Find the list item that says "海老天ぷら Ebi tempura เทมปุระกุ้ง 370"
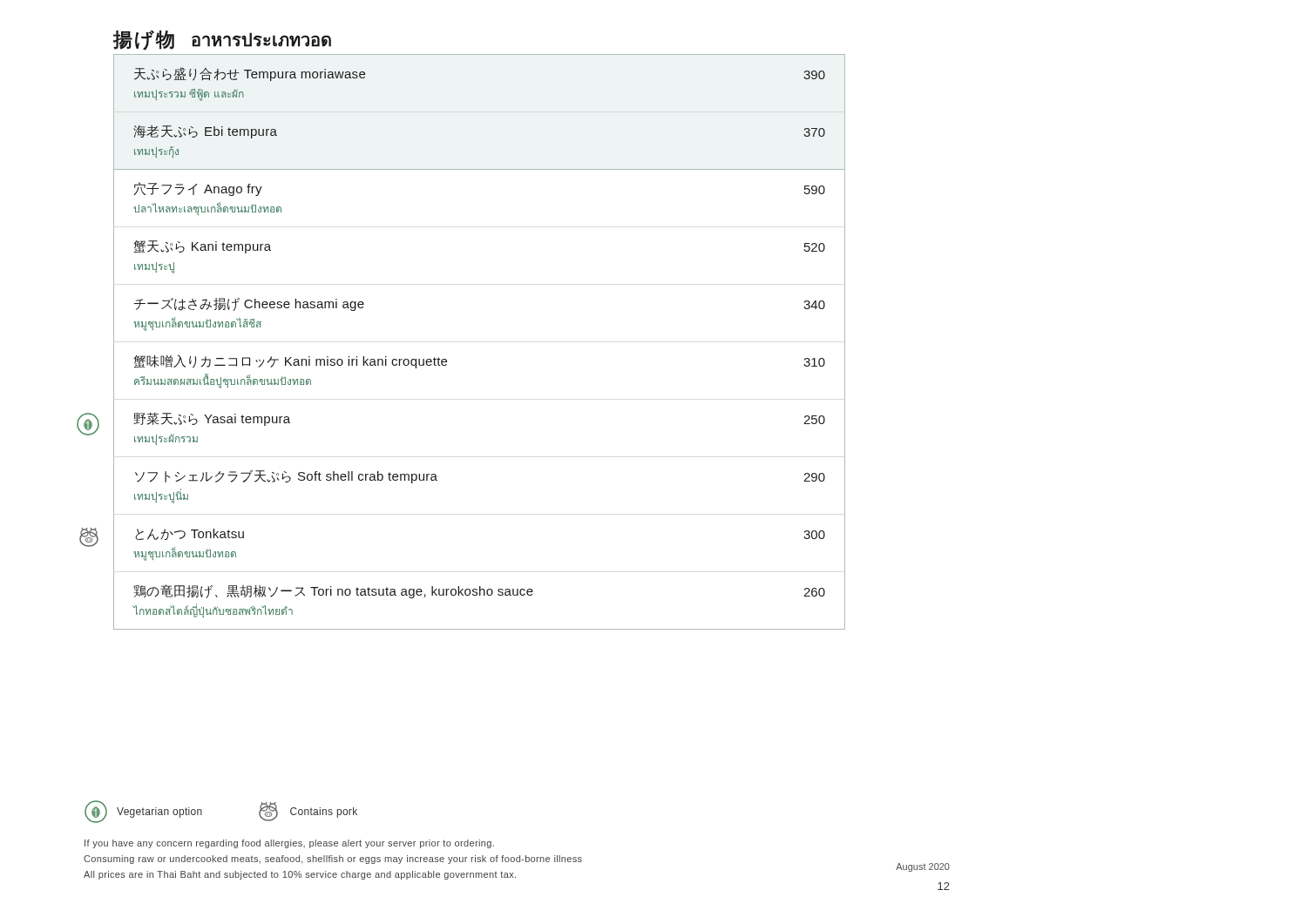 click(x=209, y=132)
